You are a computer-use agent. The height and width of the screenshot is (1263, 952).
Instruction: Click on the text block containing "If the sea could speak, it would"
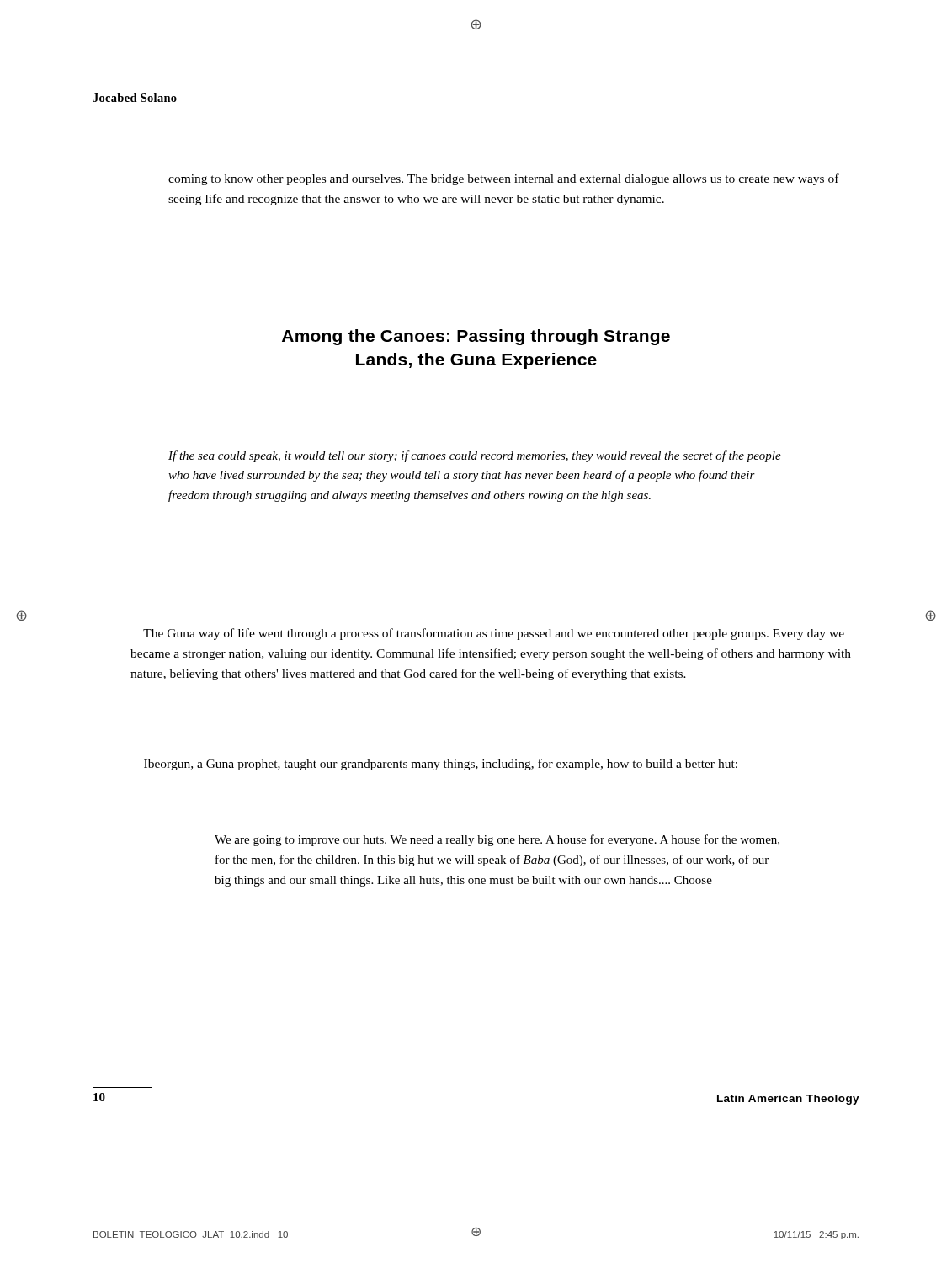[x=475, y=475]
